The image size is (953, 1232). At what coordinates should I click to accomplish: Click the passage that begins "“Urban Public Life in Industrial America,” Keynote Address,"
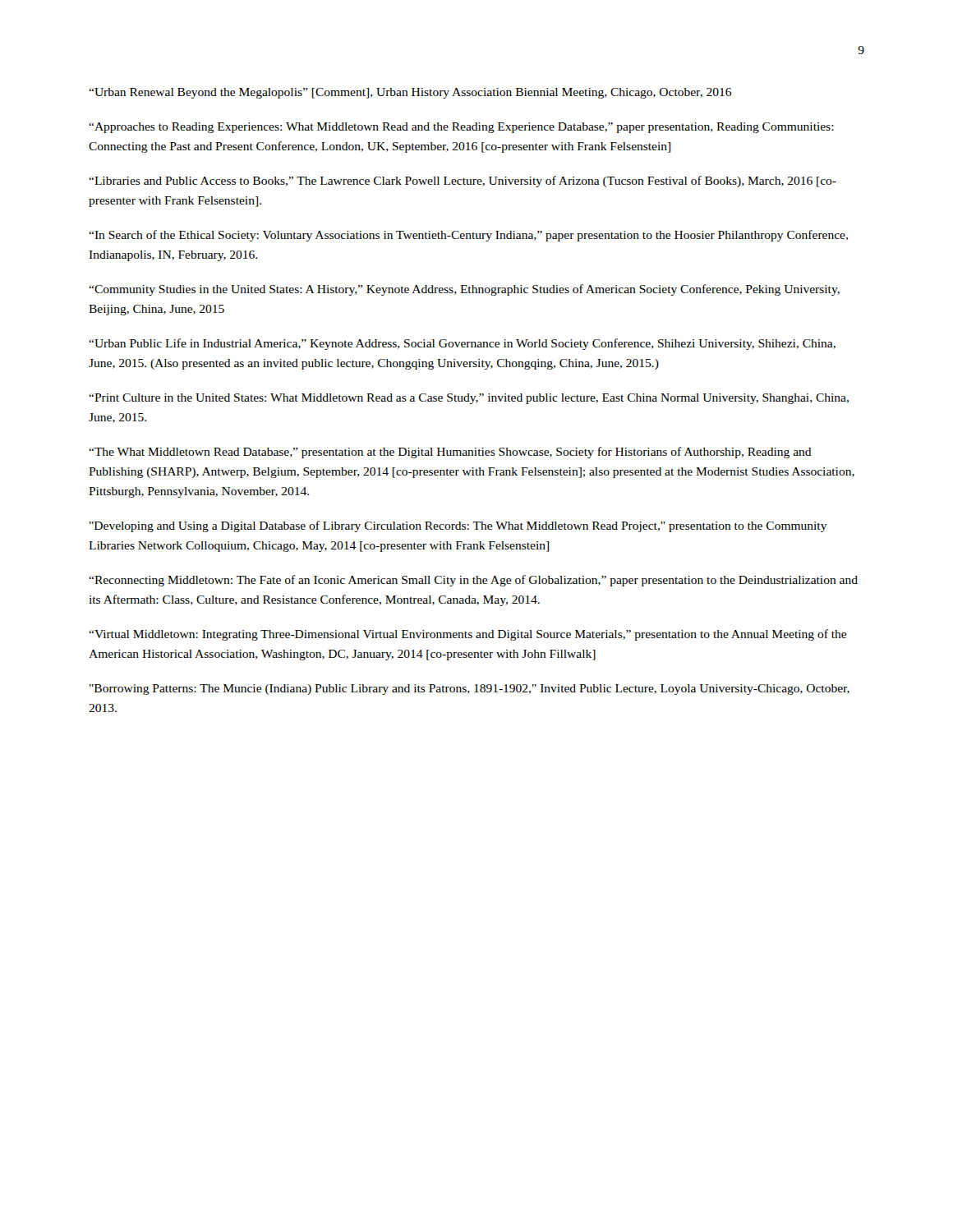(462, 353)
